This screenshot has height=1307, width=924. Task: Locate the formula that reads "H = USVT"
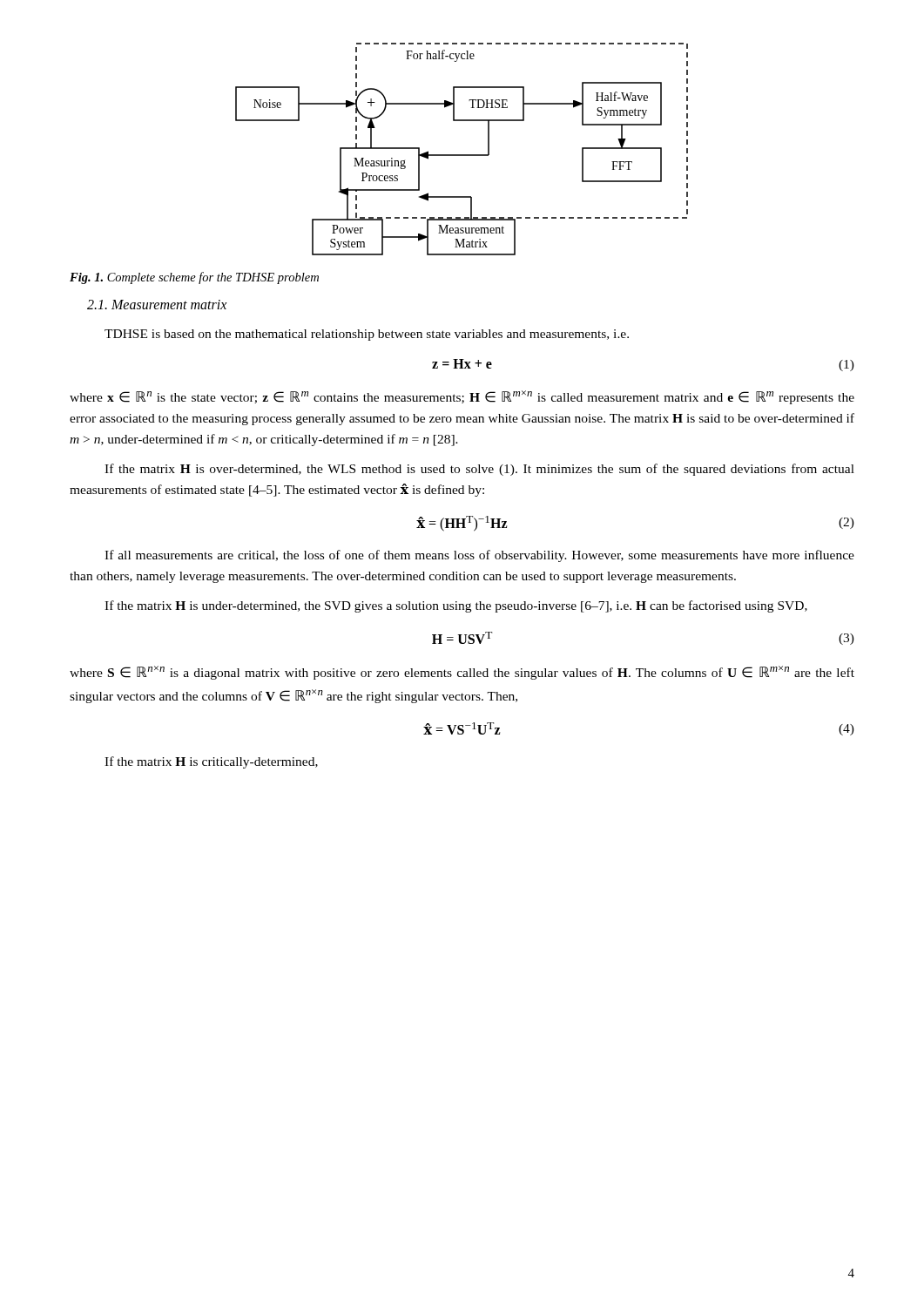pos(466,638)
